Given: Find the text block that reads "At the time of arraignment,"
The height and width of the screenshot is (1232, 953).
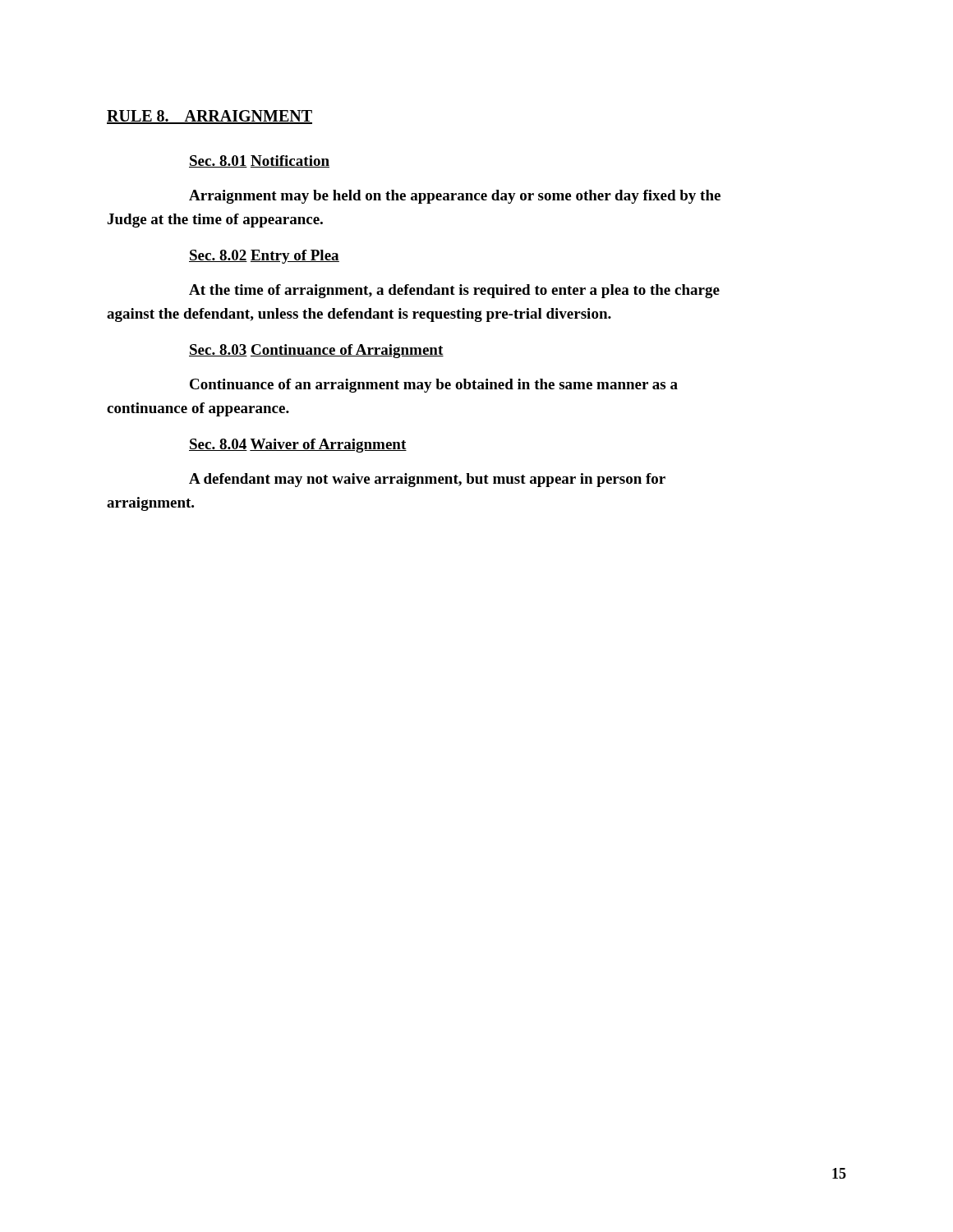Looking at the screenshot, I should pos(476,302).
